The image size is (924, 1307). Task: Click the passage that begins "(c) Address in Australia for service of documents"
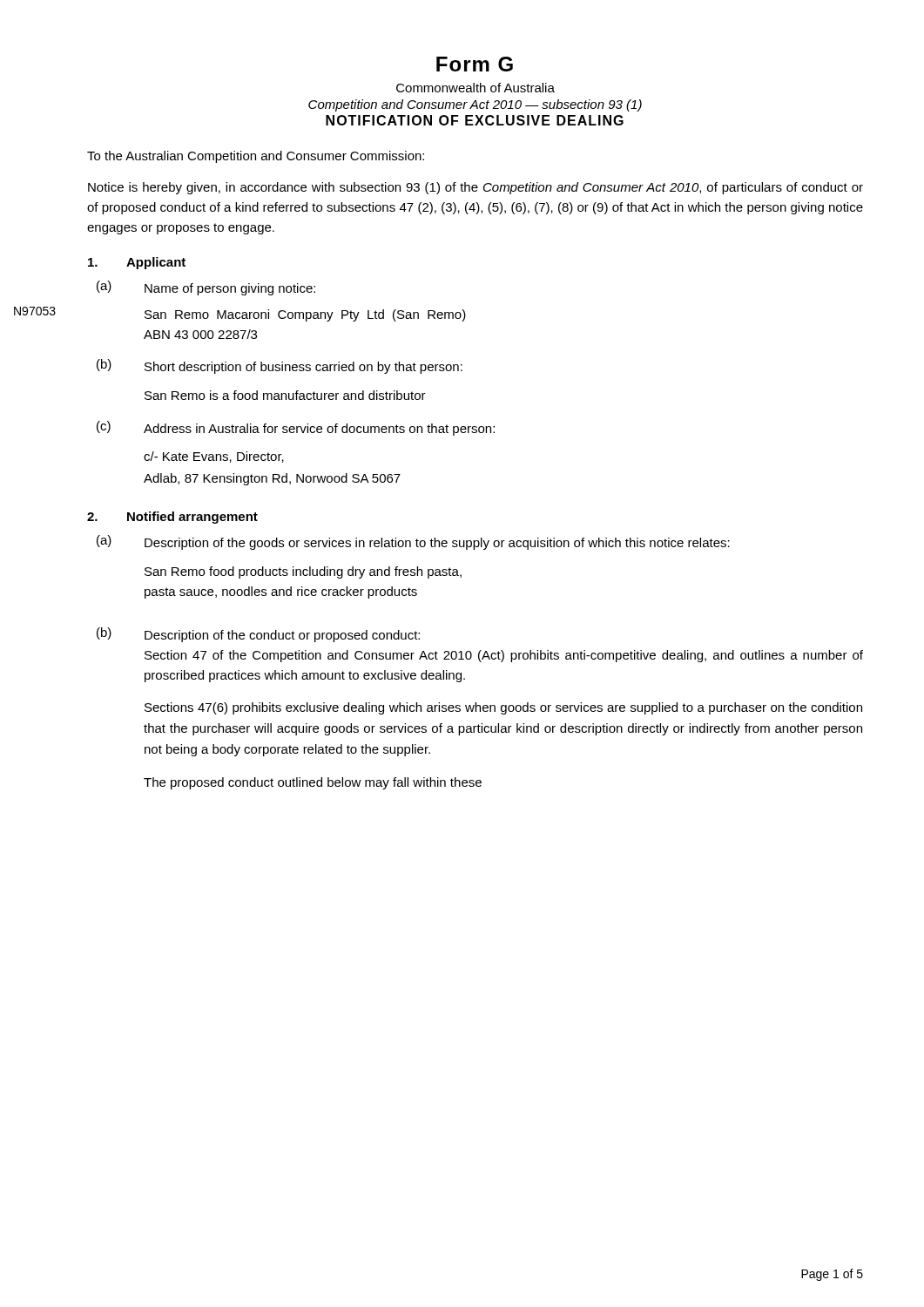coord(479,428)
